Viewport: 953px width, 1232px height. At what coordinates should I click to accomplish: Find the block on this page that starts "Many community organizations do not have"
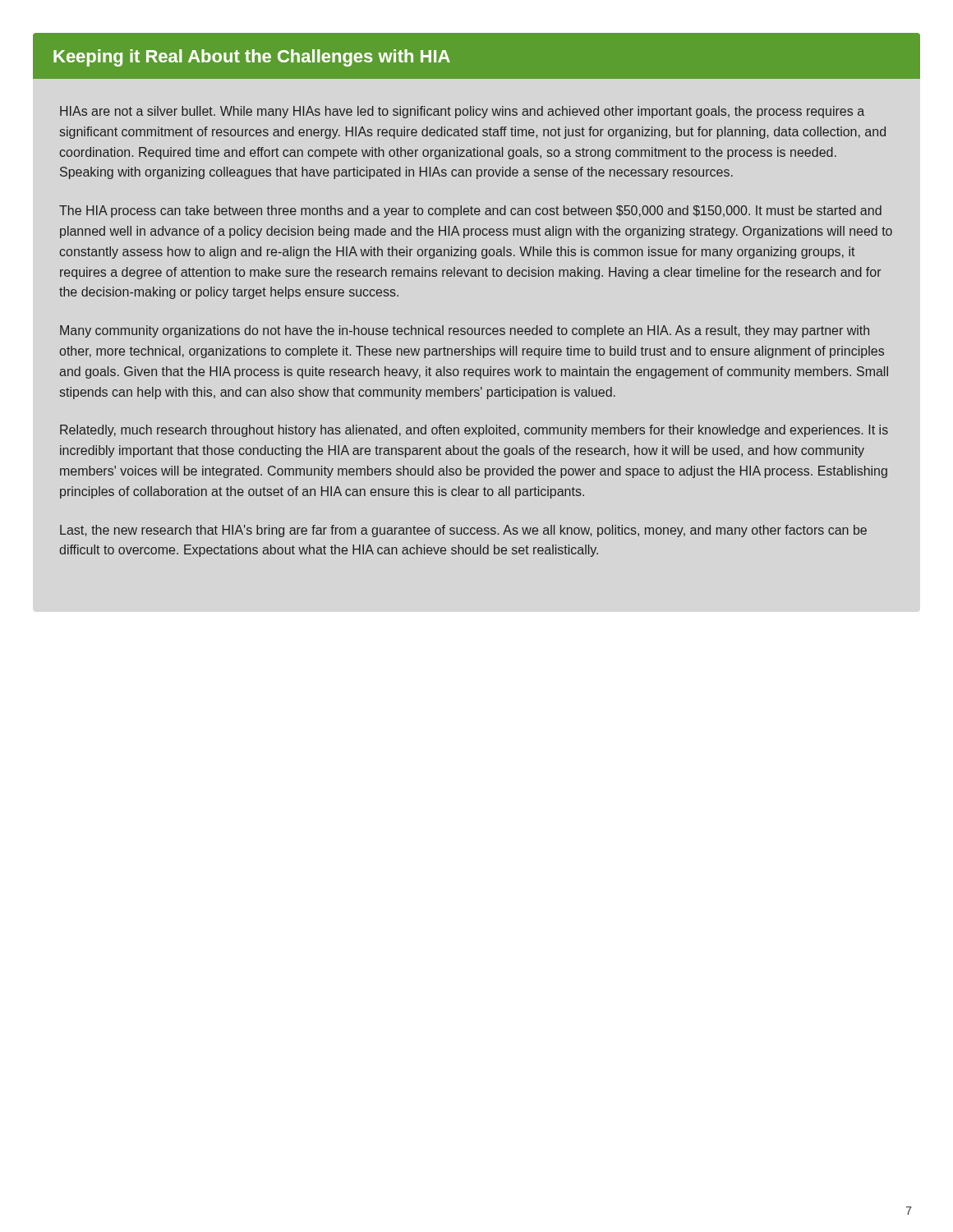click(x=474, y=361)
